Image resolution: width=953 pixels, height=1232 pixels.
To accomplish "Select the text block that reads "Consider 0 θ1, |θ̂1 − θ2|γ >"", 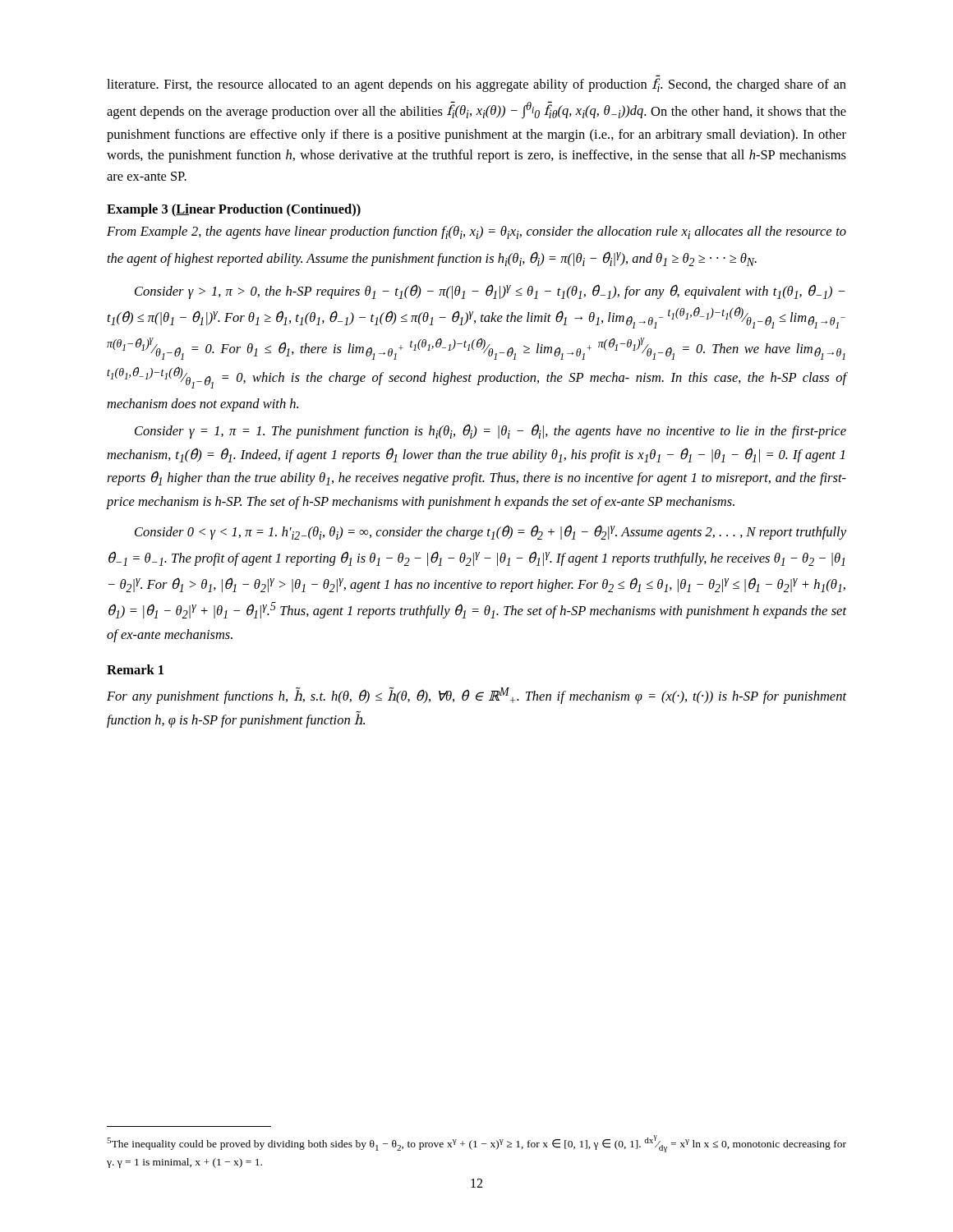I will [x=476, y=582].
